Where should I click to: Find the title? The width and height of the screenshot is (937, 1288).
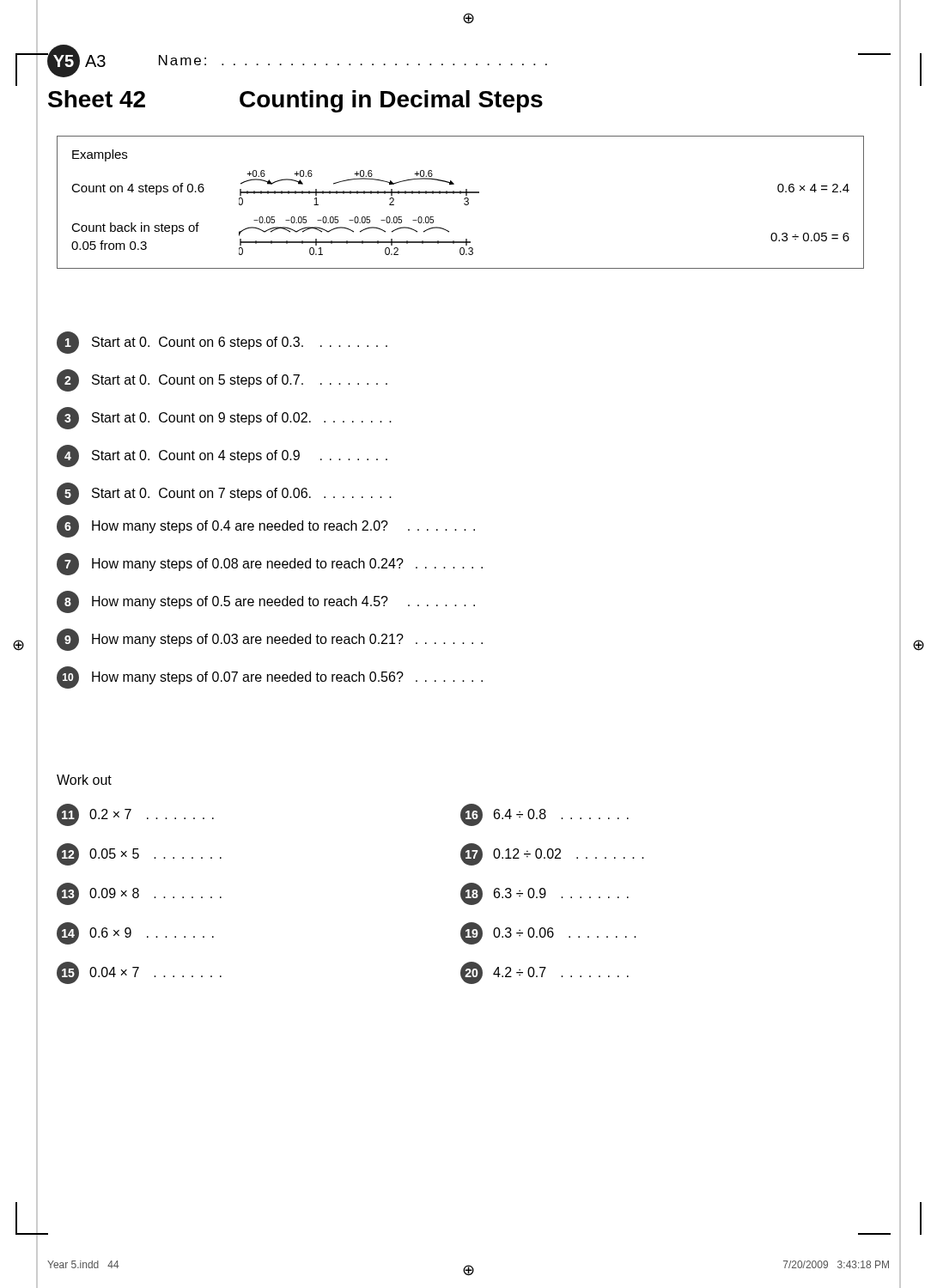click(295, 99)
